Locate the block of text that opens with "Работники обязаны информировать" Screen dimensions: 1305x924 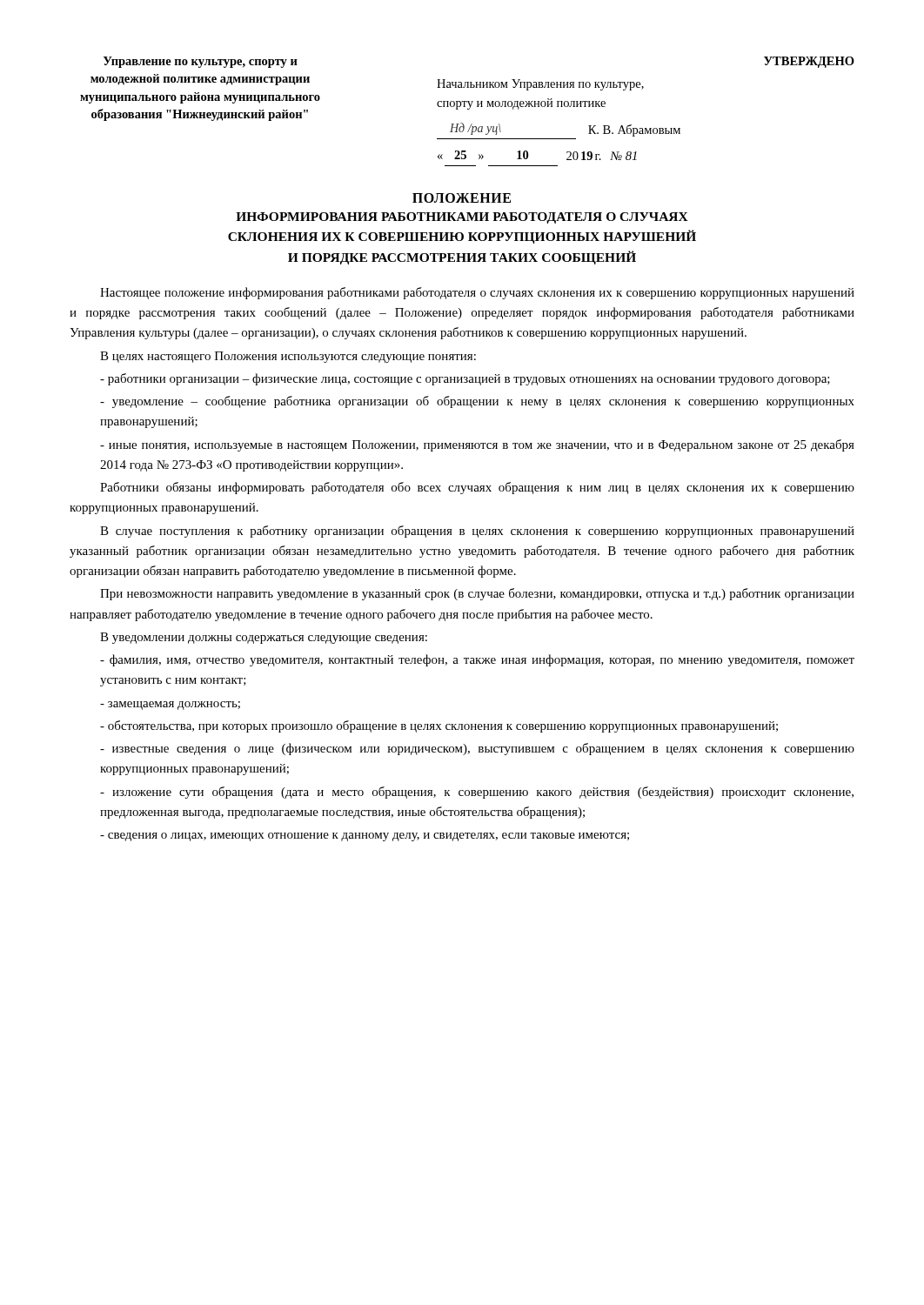pyautogui.click(x=462, y=497)
